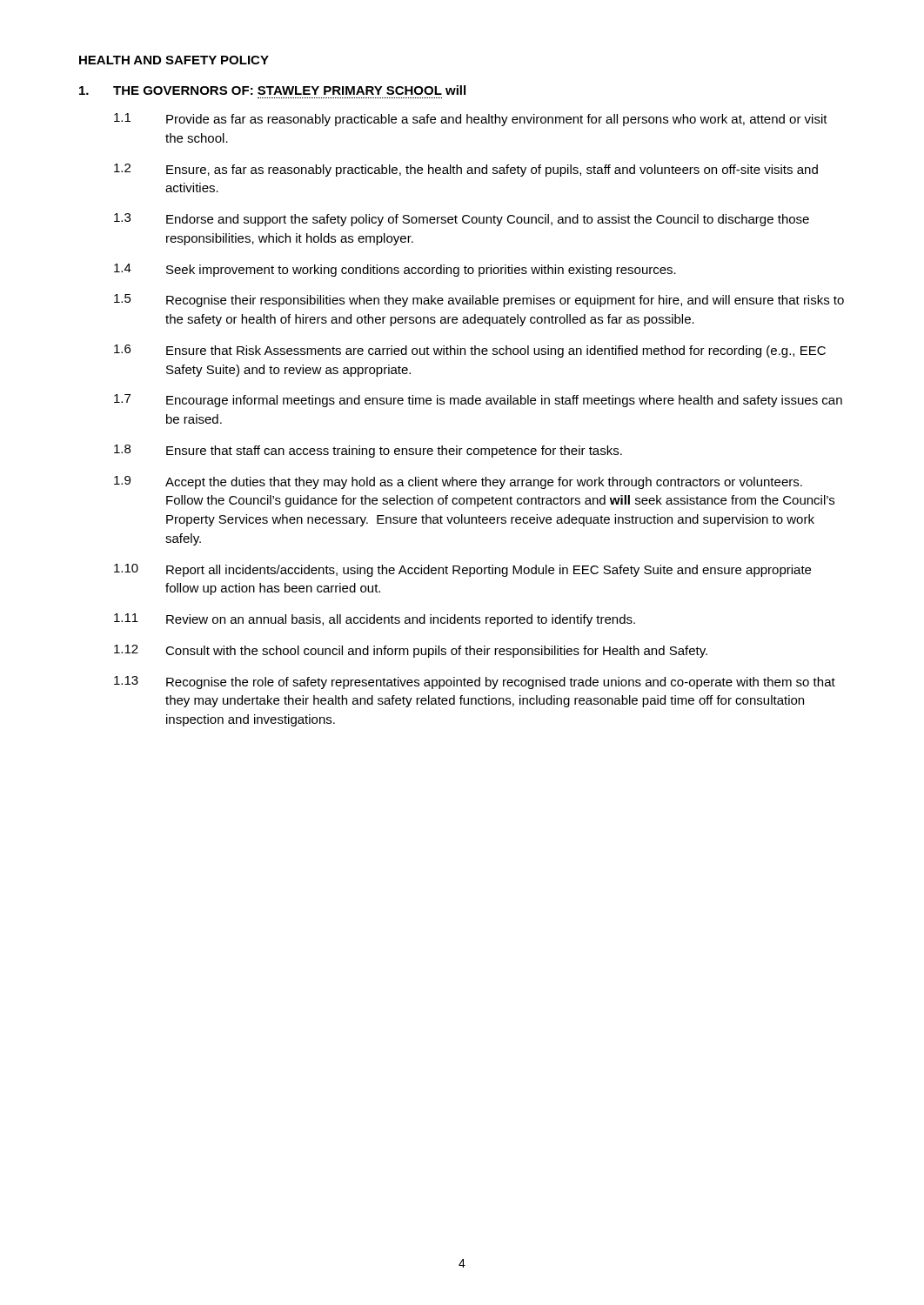Select the passage starting "10 Report all incidents/accidents, using the"
The height and width of the screenshot is (1305, 924).
coord(479,579)
